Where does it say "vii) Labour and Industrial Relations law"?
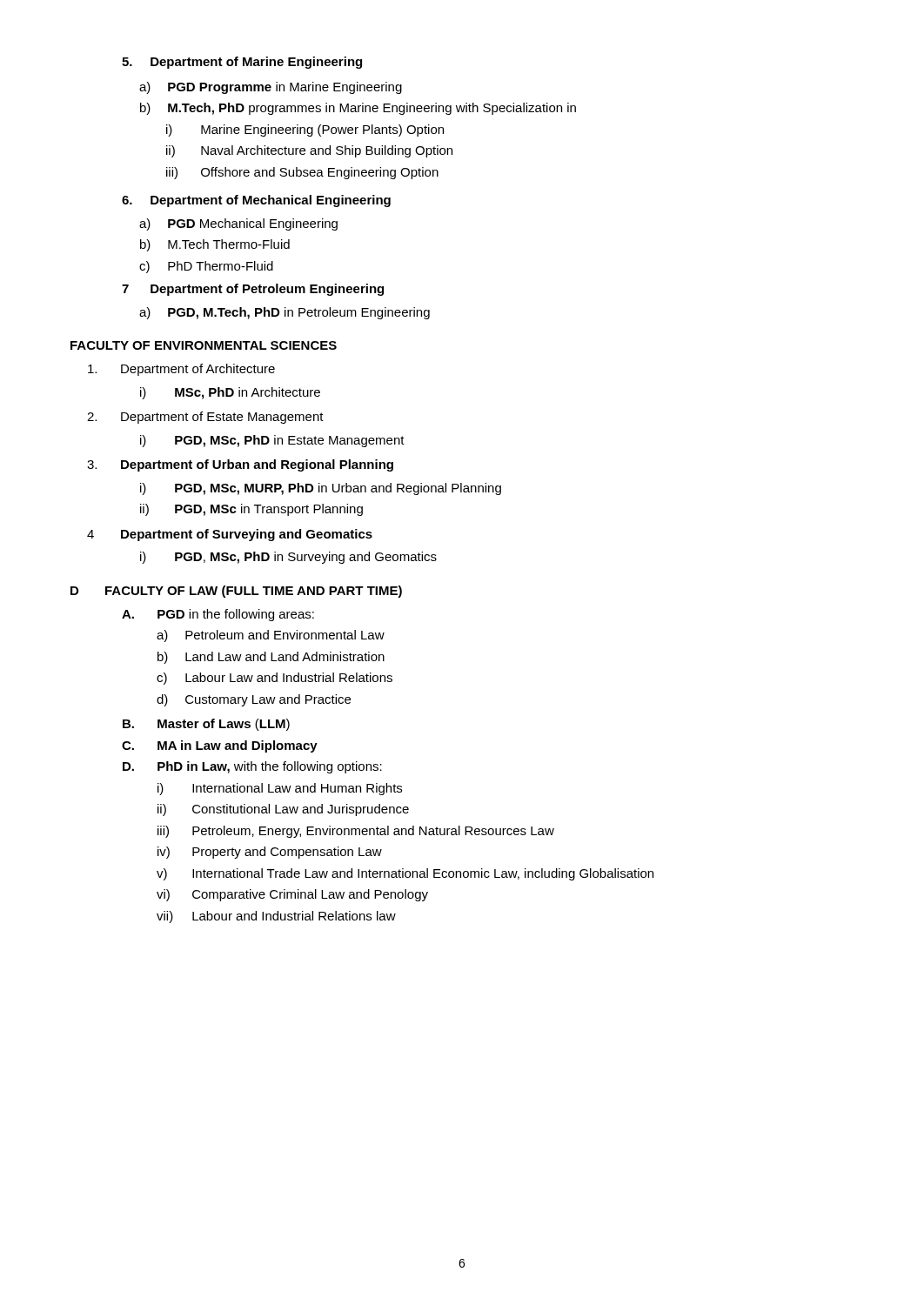The height and width of the screenshot is (1305, 924). coord(276,916)
